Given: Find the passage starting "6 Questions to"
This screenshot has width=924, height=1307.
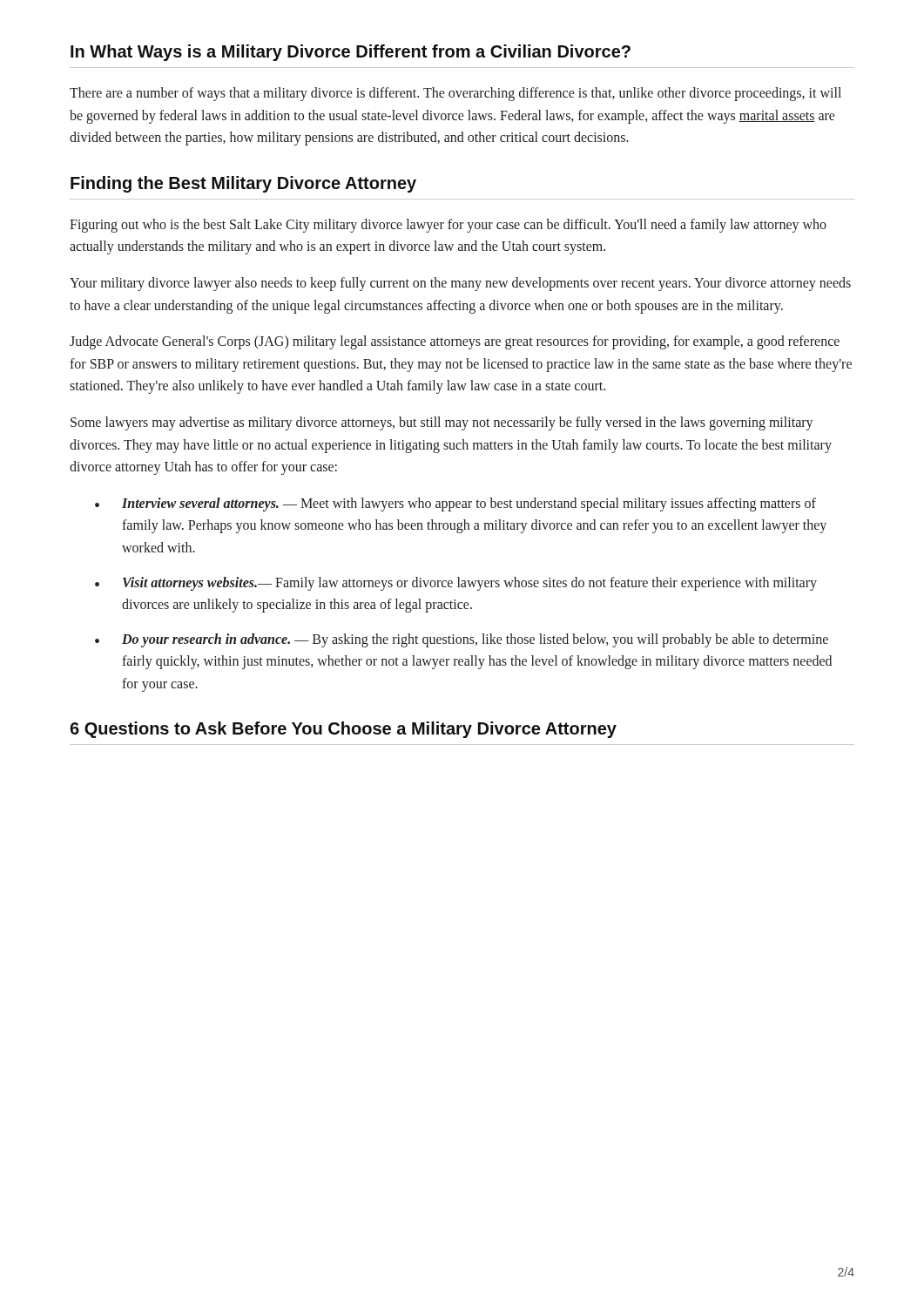Looking at the screenshot, I should pos(462,732).
